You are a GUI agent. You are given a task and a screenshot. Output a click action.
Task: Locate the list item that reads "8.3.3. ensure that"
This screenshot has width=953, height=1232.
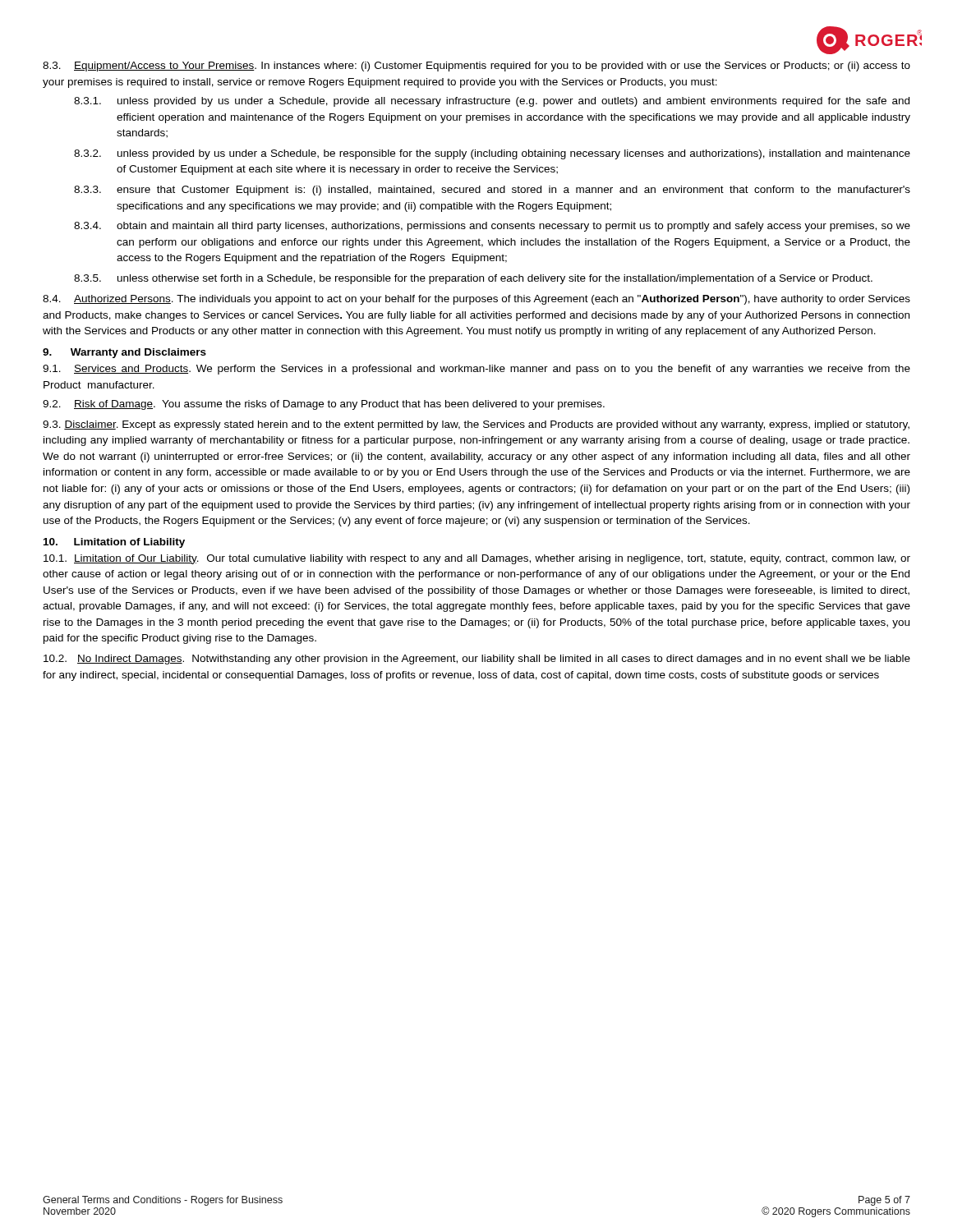(x=492, y=198)
